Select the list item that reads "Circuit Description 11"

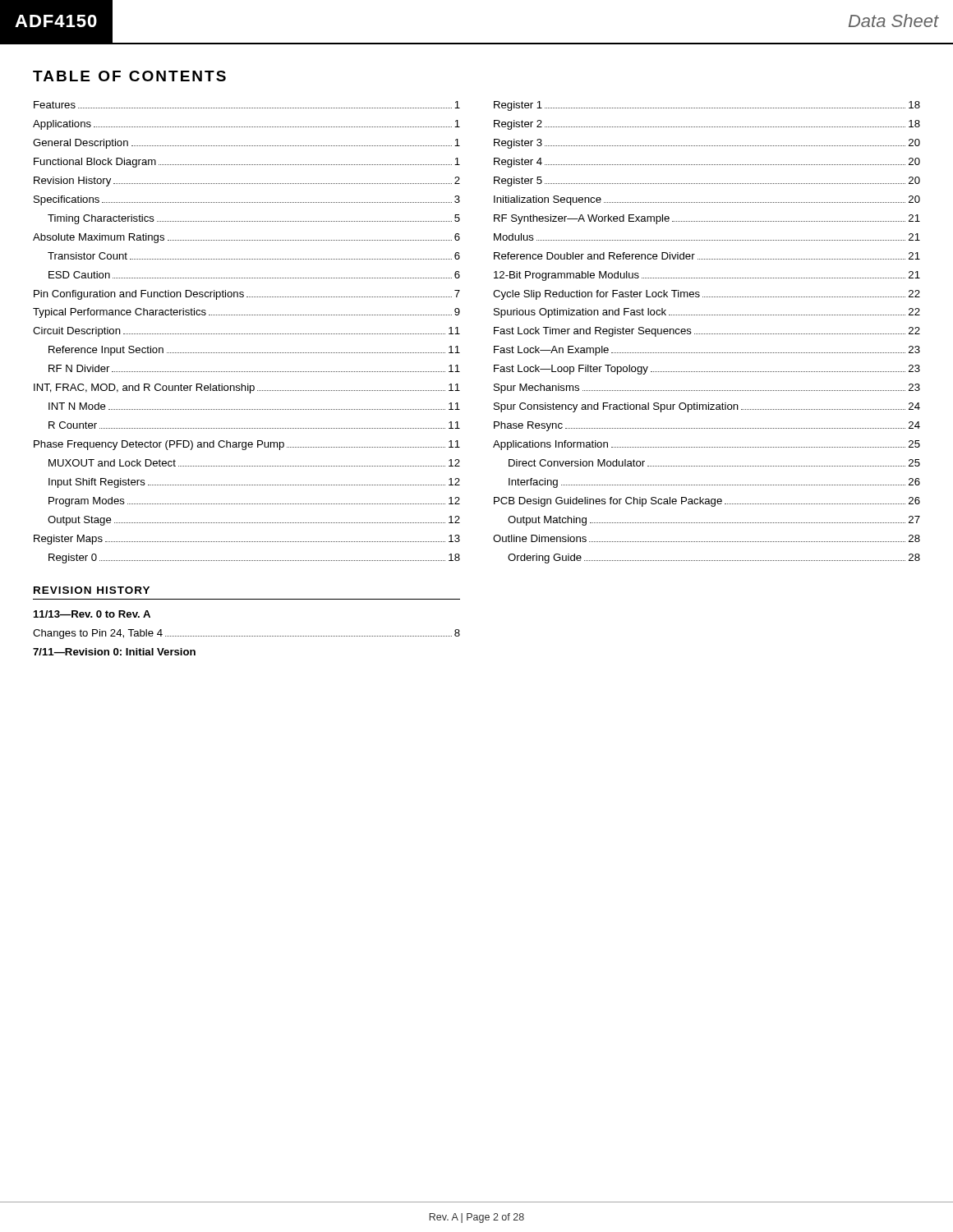coord(246,332)
